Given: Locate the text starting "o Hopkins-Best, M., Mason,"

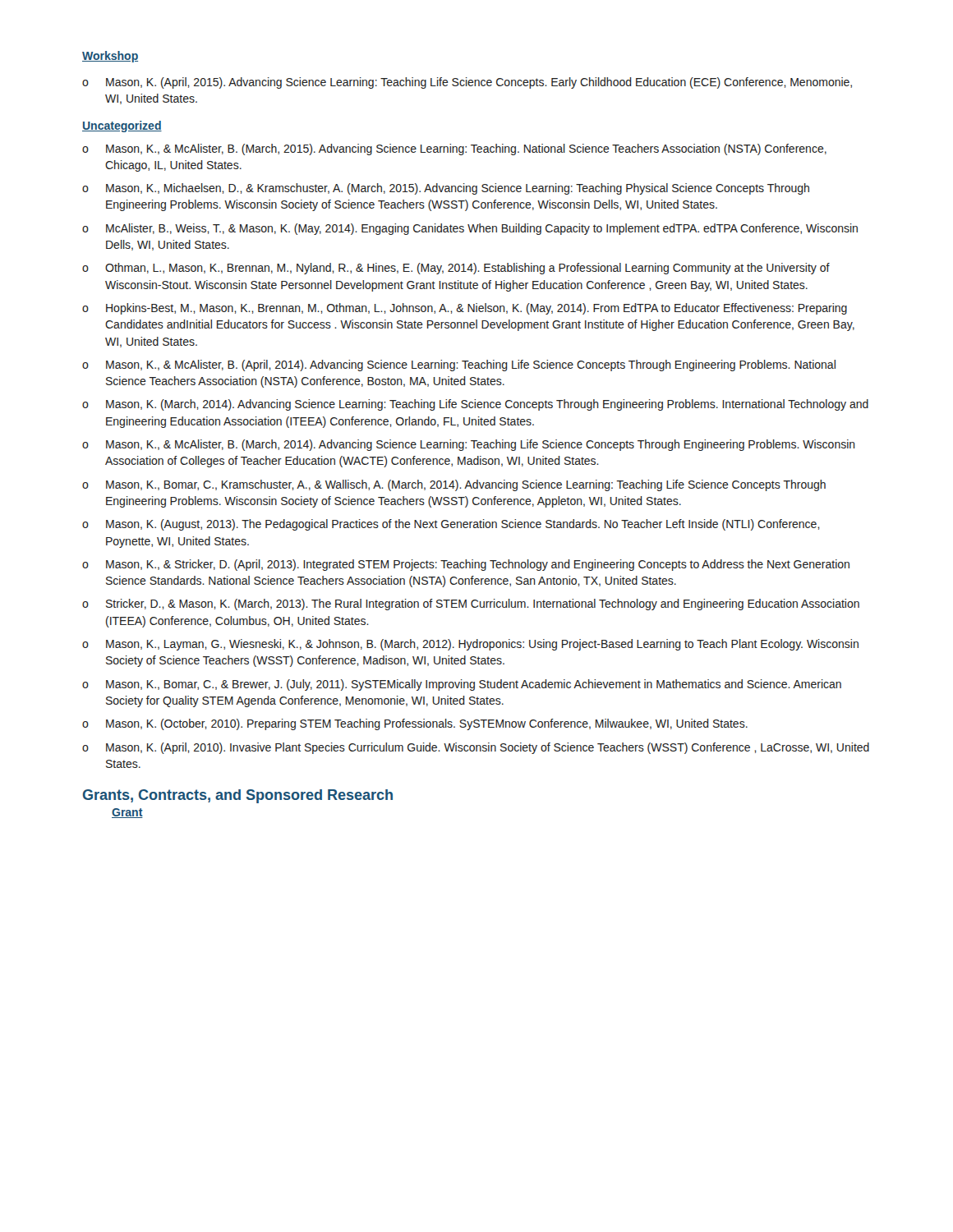Looking at the screenshot, I should [476, 325].
